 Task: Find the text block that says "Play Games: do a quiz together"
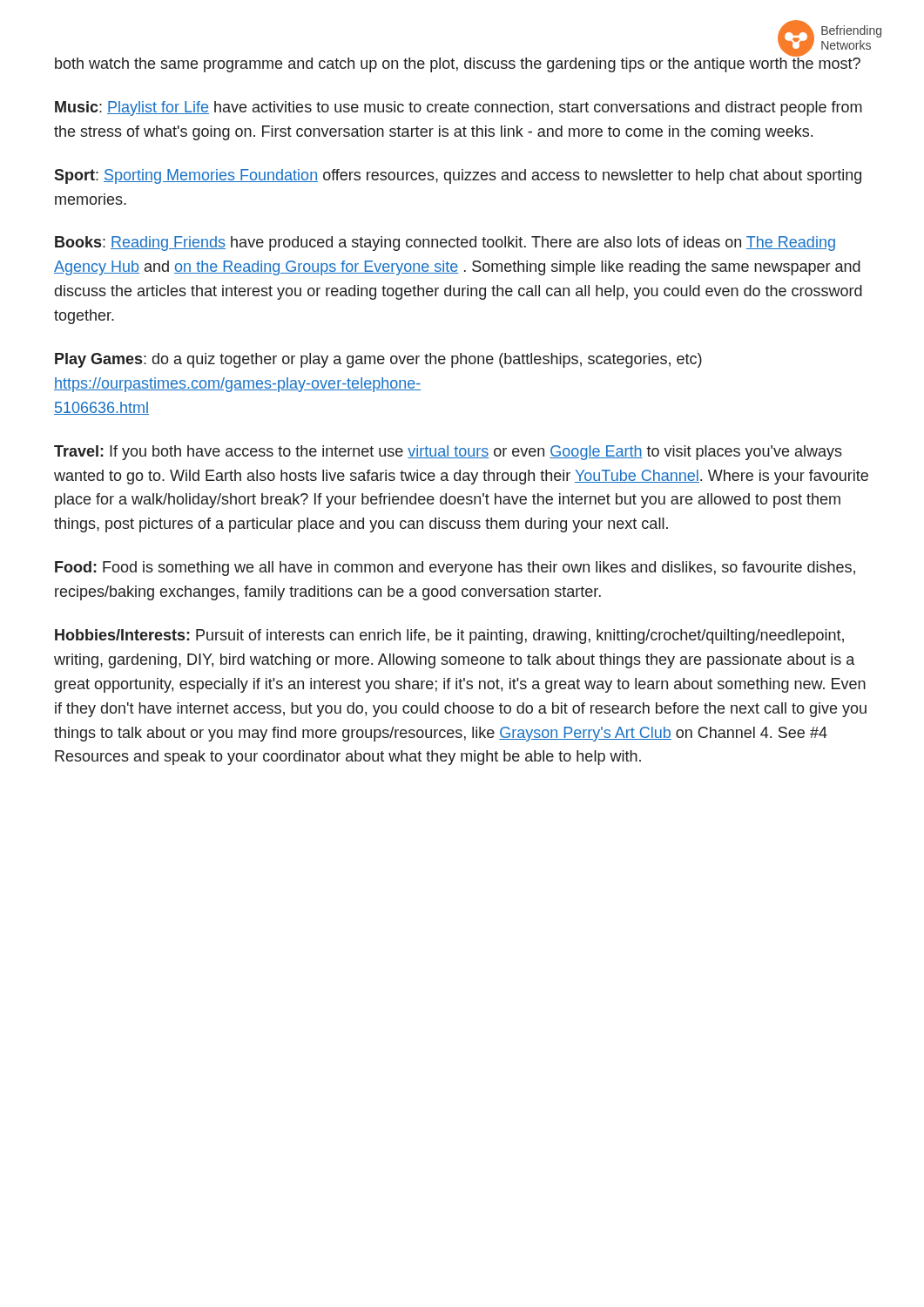(378, 383)
